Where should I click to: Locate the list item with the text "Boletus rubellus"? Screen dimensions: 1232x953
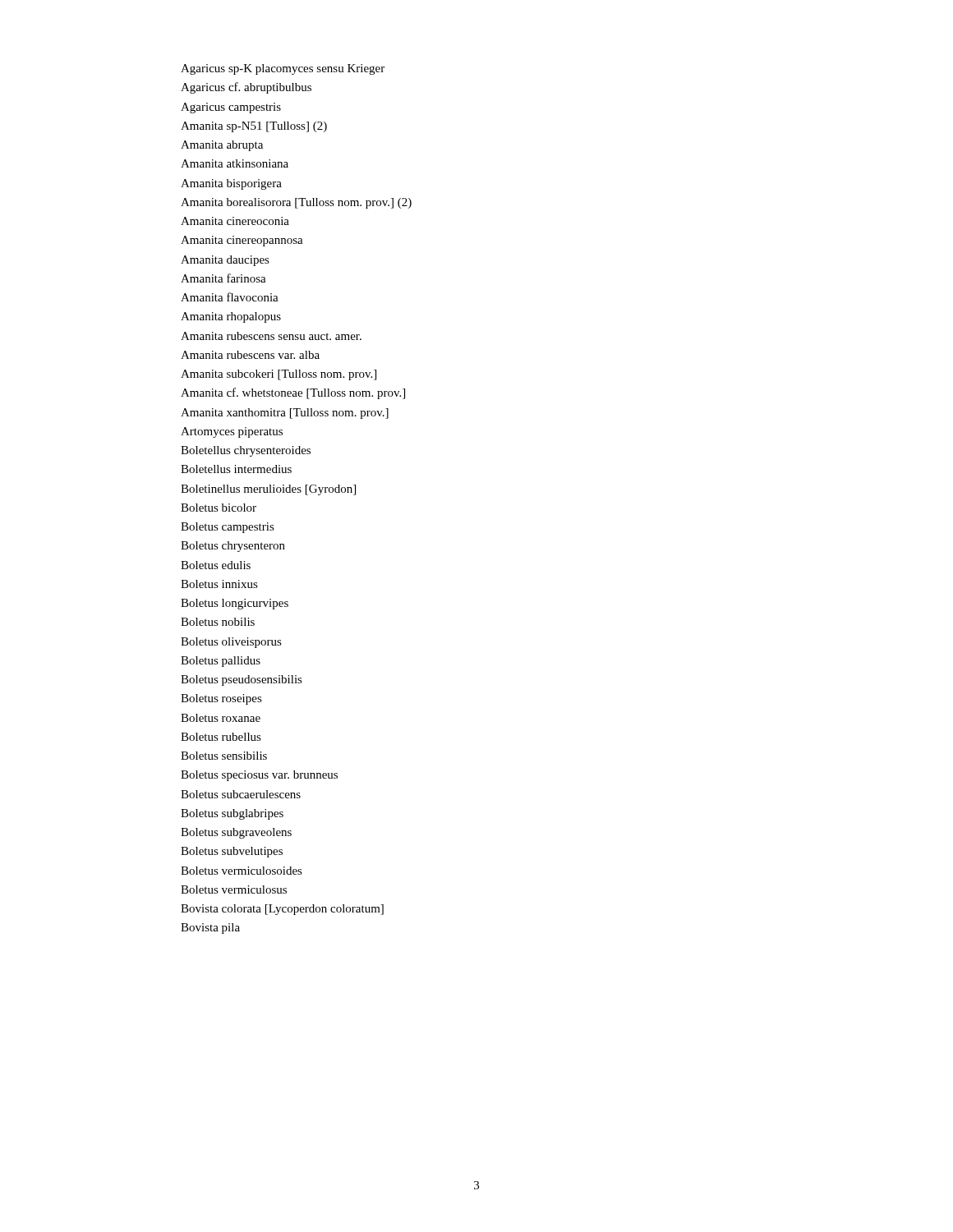(x=221, y=737)
